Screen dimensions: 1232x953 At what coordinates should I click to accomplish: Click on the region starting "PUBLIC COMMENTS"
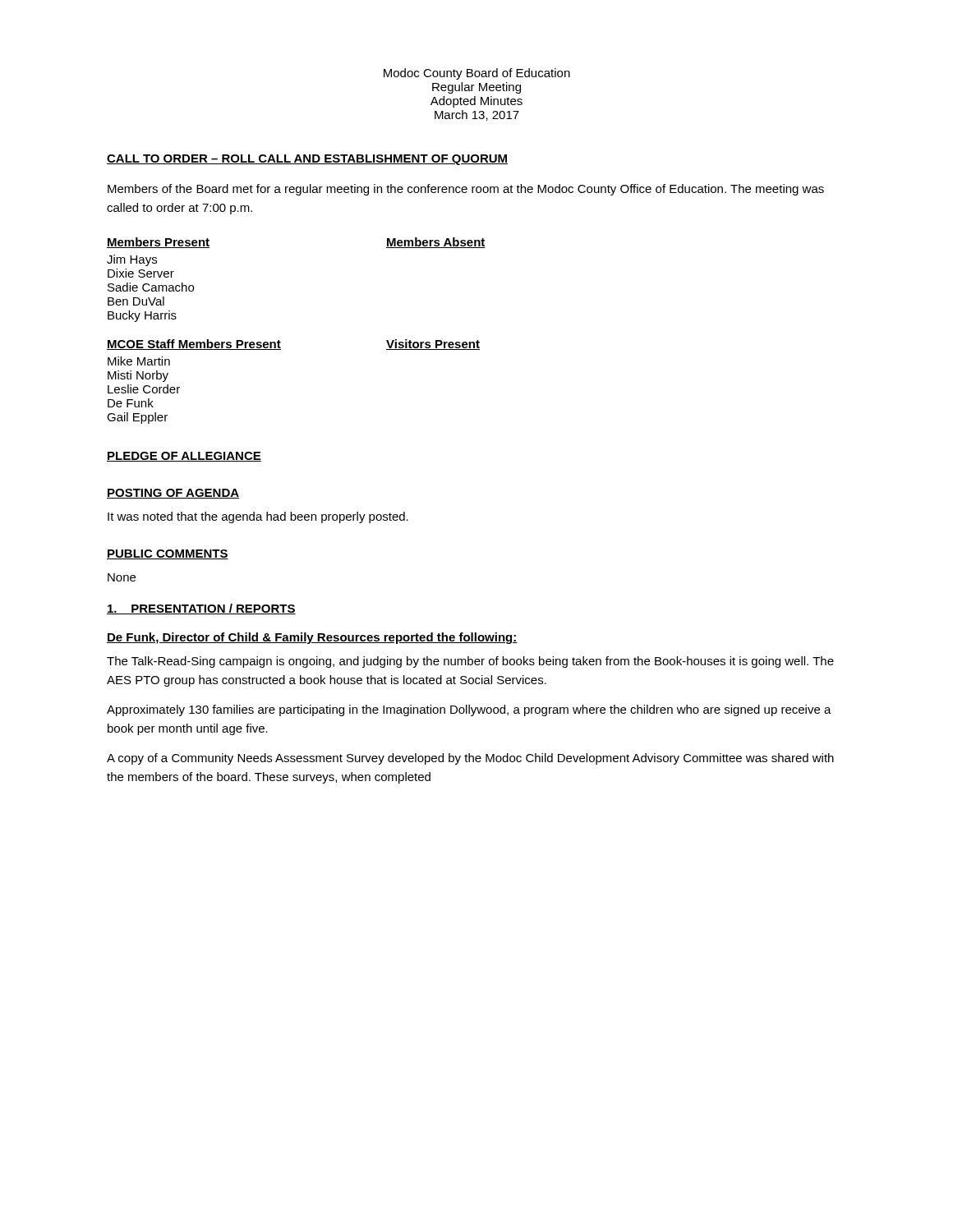[x=167, y=553]
